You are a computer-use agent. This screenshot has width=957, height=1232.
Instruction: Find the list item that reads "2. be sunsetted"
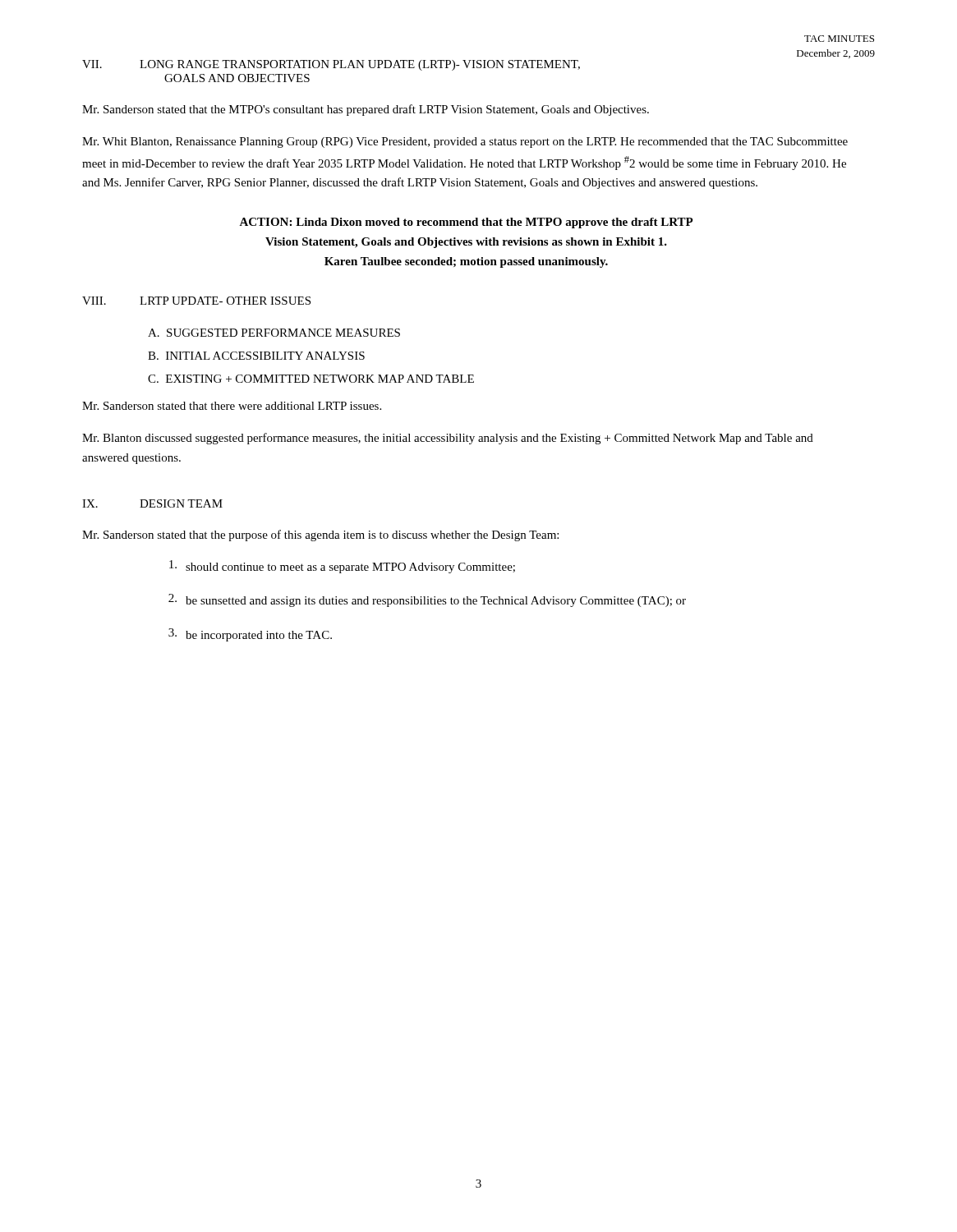tap(499, 601)
